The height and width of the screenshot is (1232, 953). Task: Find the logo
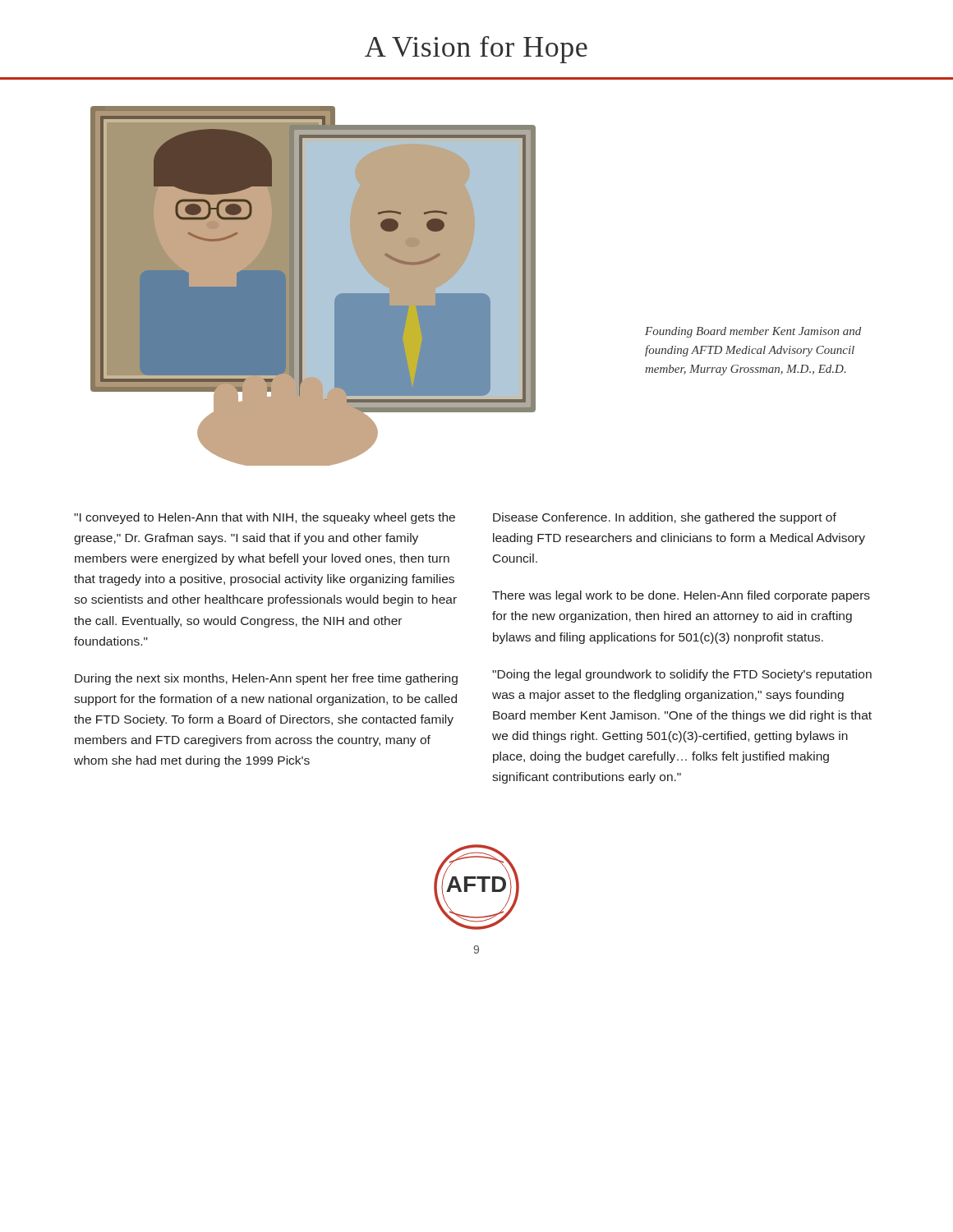[x=476, y=891]
